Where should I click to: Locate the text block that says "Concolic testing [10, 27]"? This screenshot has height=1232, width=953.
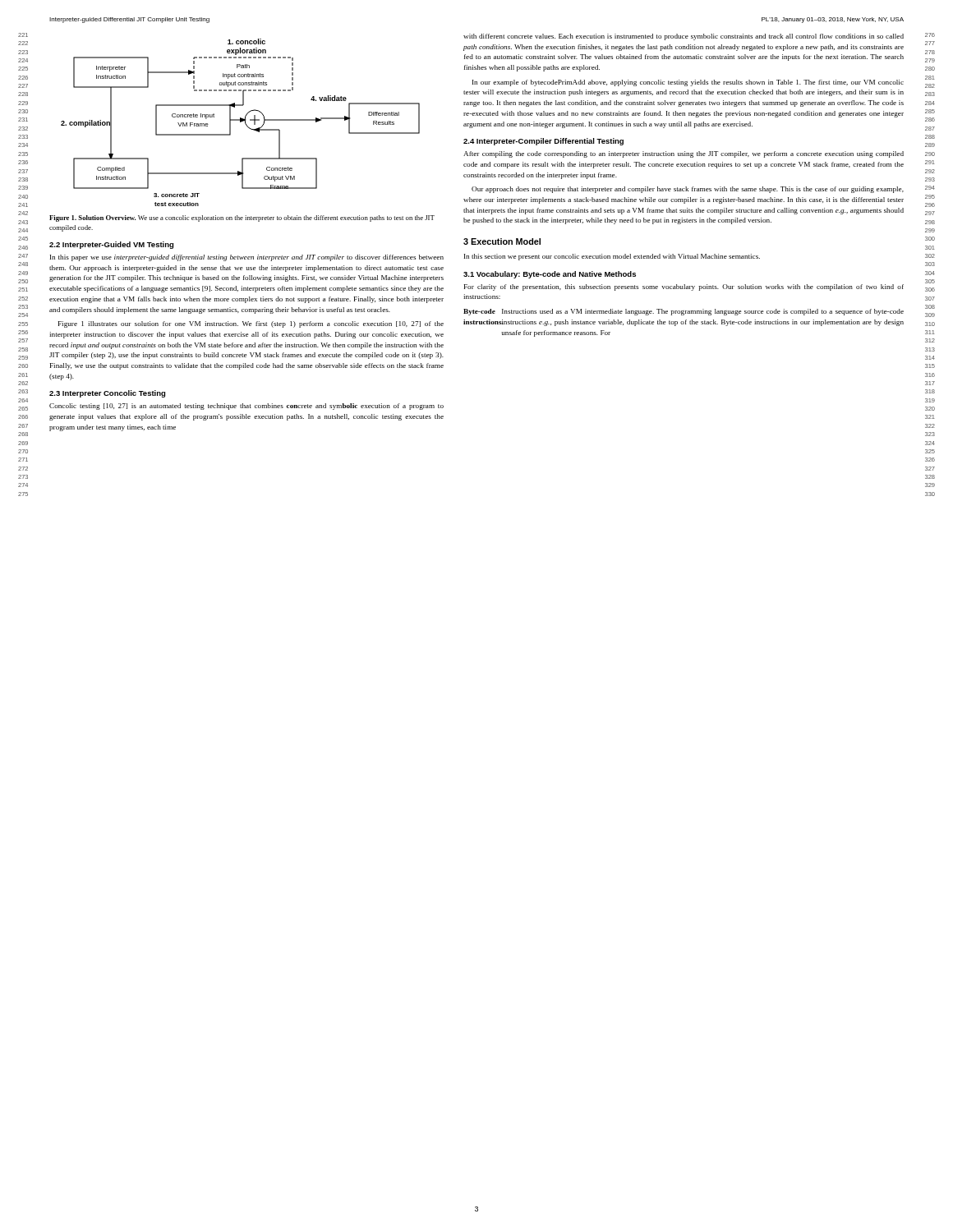point(246,417)
